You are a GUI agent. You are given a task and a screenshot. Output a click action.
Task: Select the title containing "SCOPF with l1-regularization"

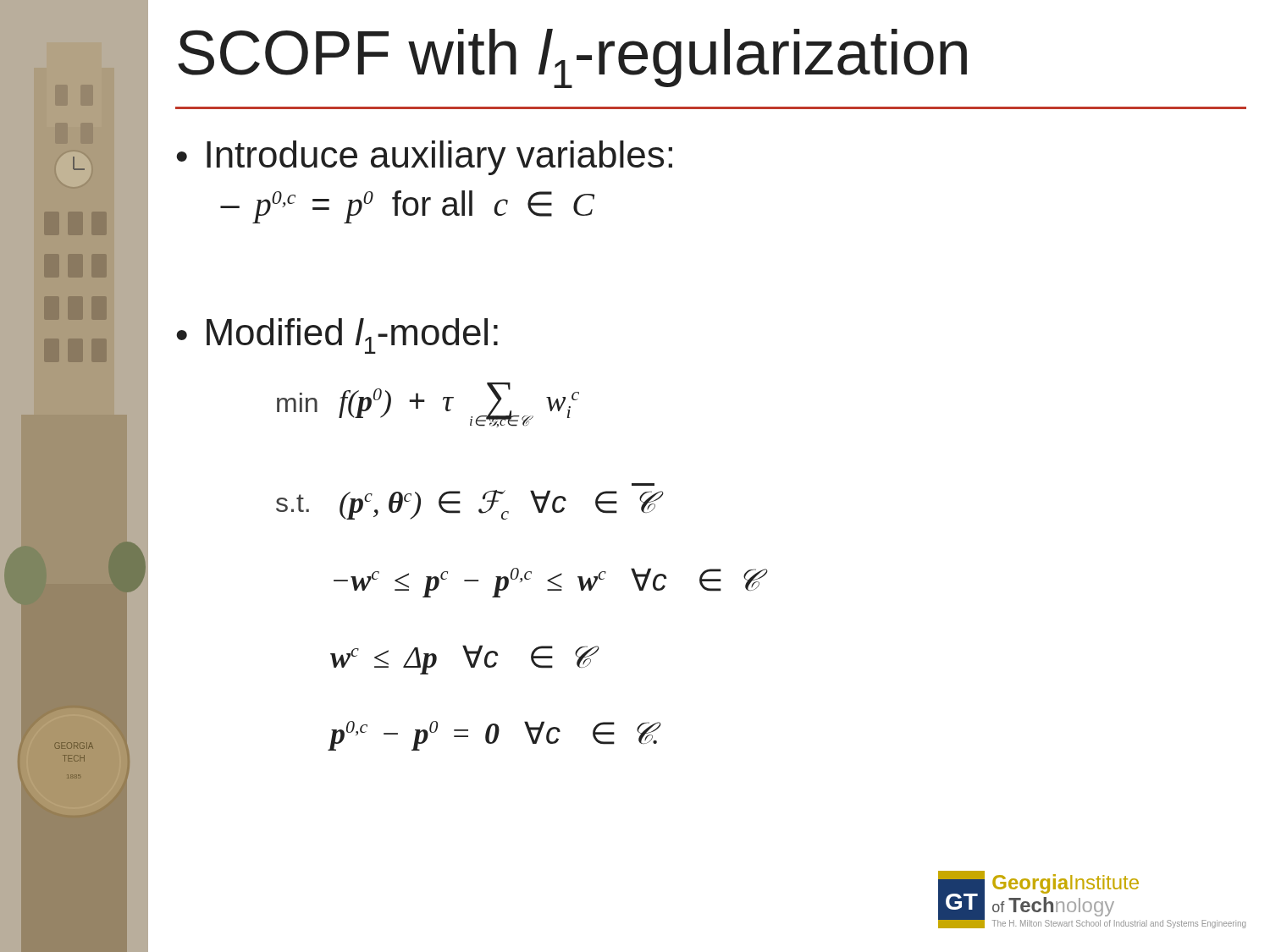pos(711,64)
